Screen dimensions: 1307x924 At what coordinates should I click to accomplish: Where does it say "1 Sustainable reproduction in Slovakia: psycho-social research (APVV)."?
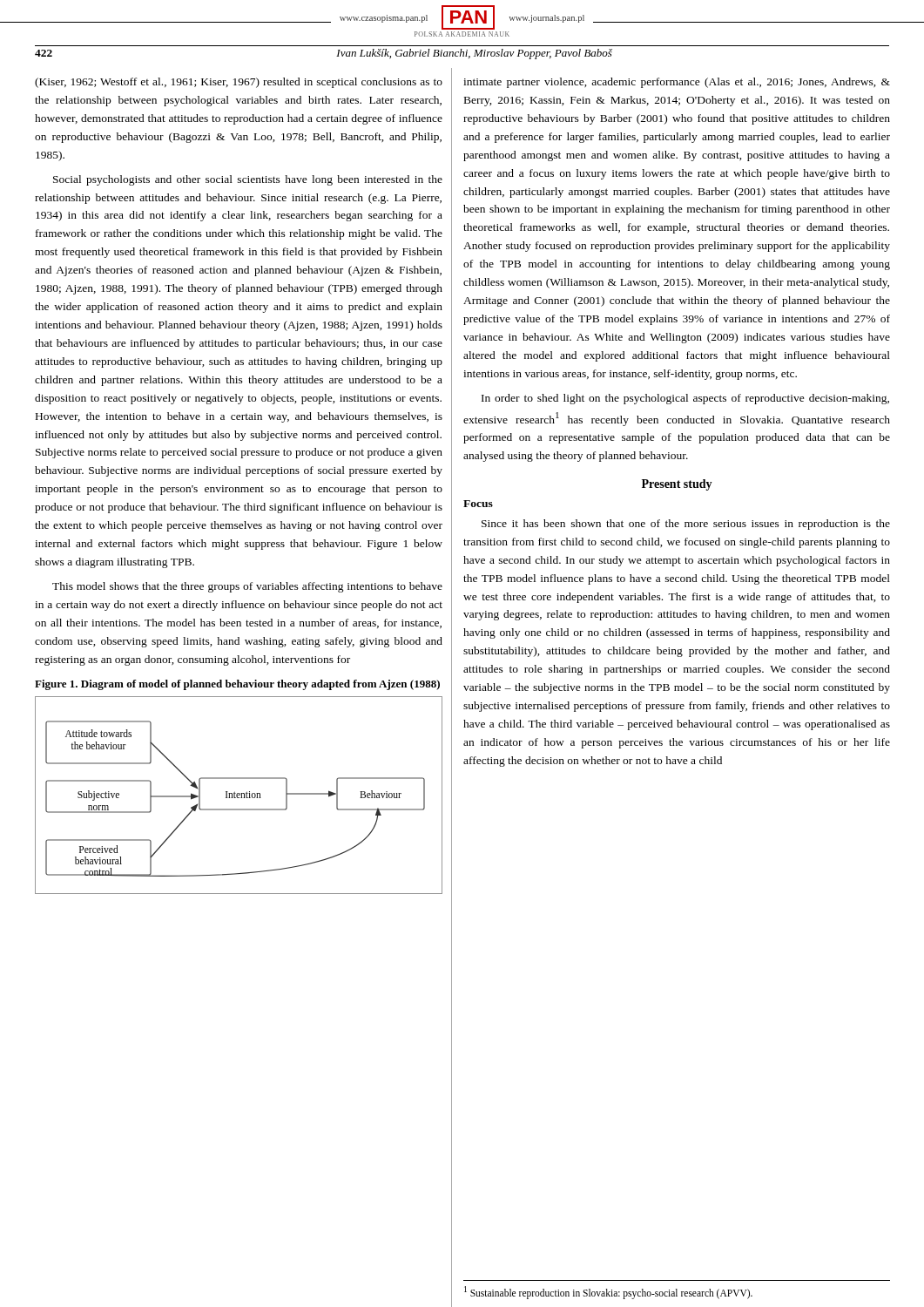[x=677, y=1289]
